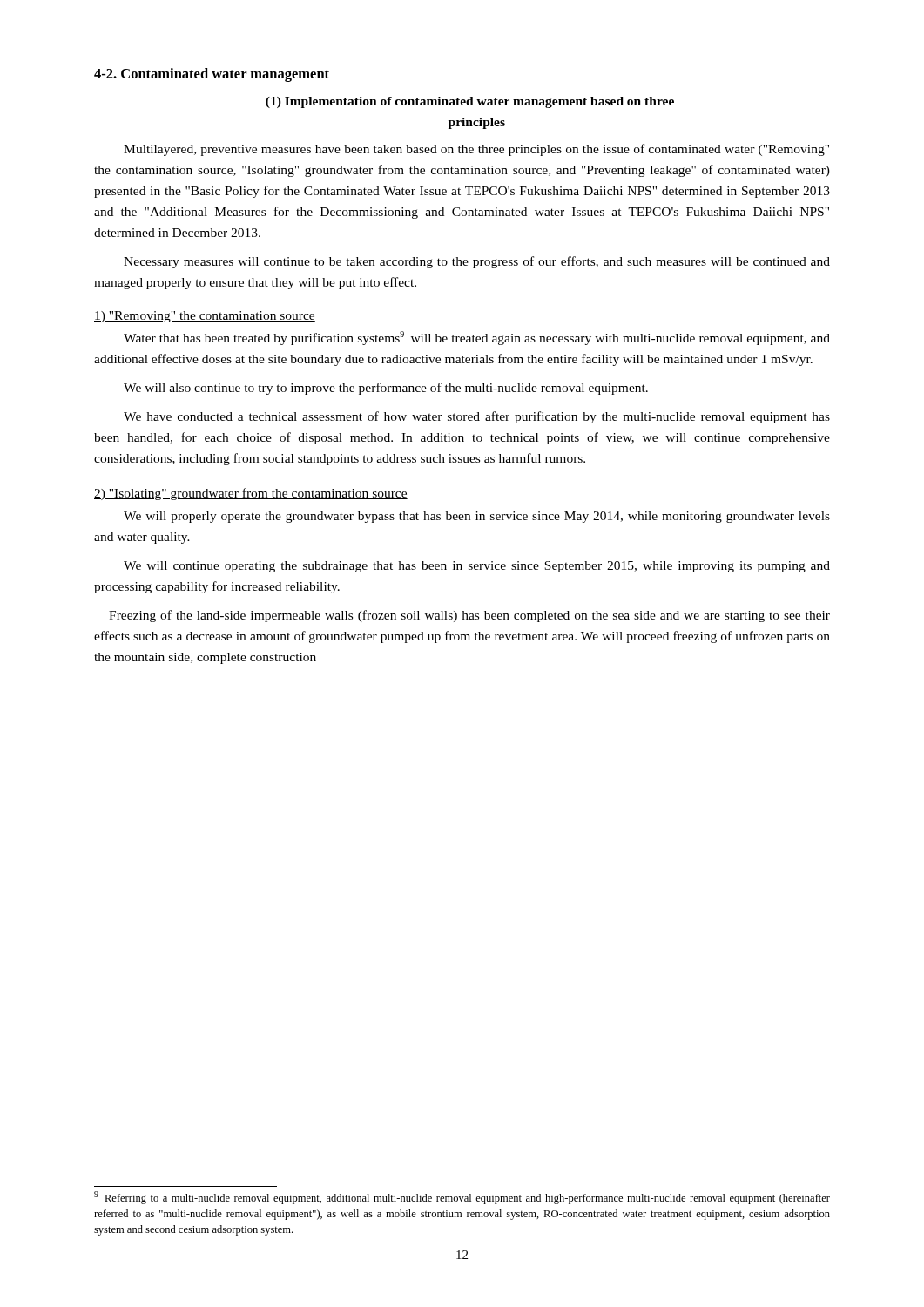Point to the section header beginning "(1) Implementation of"
This screenshot has height=1307, width=924.
point(470,111)
